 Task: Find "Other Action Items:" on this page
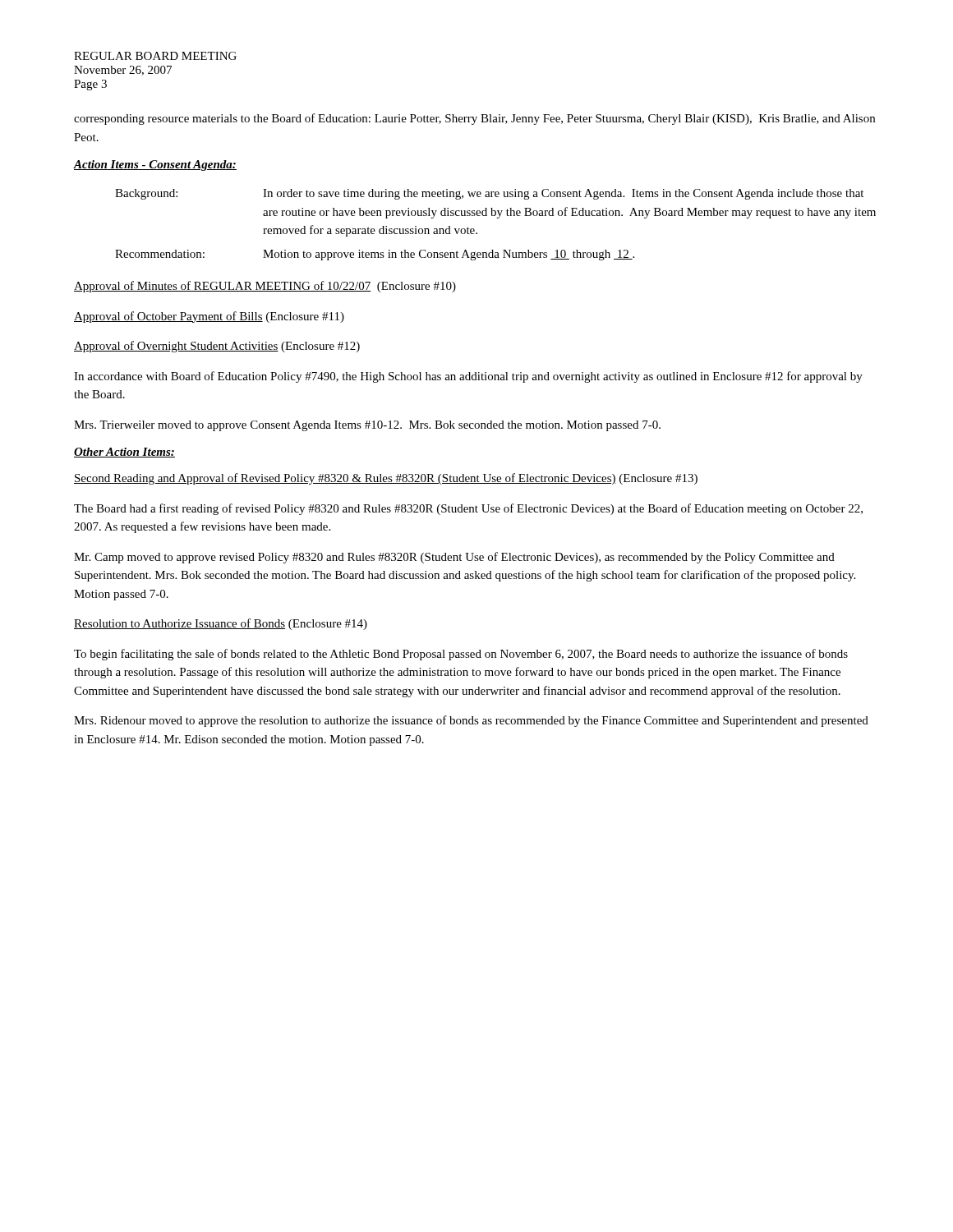click(124, 452)
